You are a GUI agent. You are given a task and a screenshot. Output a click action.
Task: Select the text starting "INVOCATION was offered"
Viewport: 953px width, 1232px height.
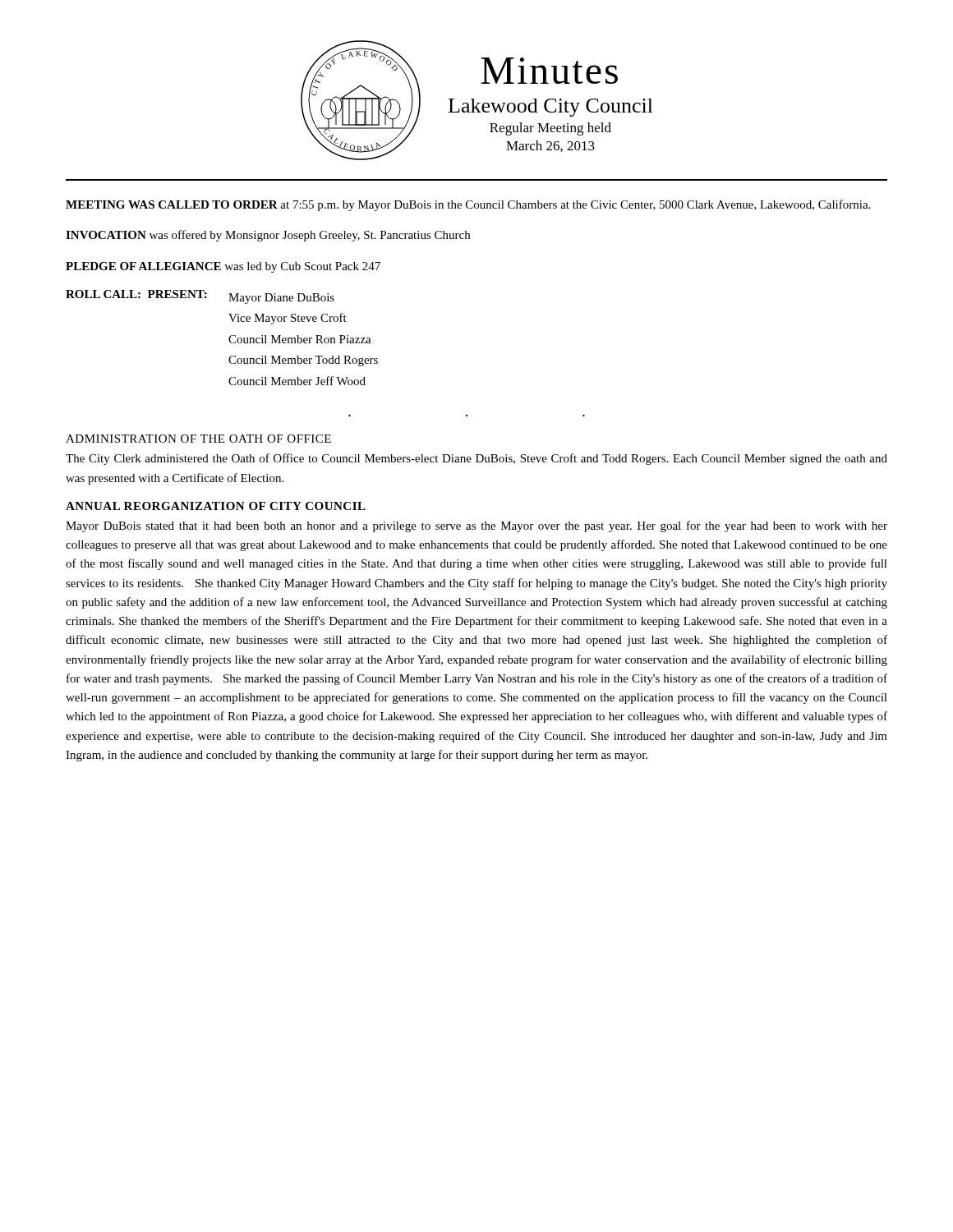(268, 235)
